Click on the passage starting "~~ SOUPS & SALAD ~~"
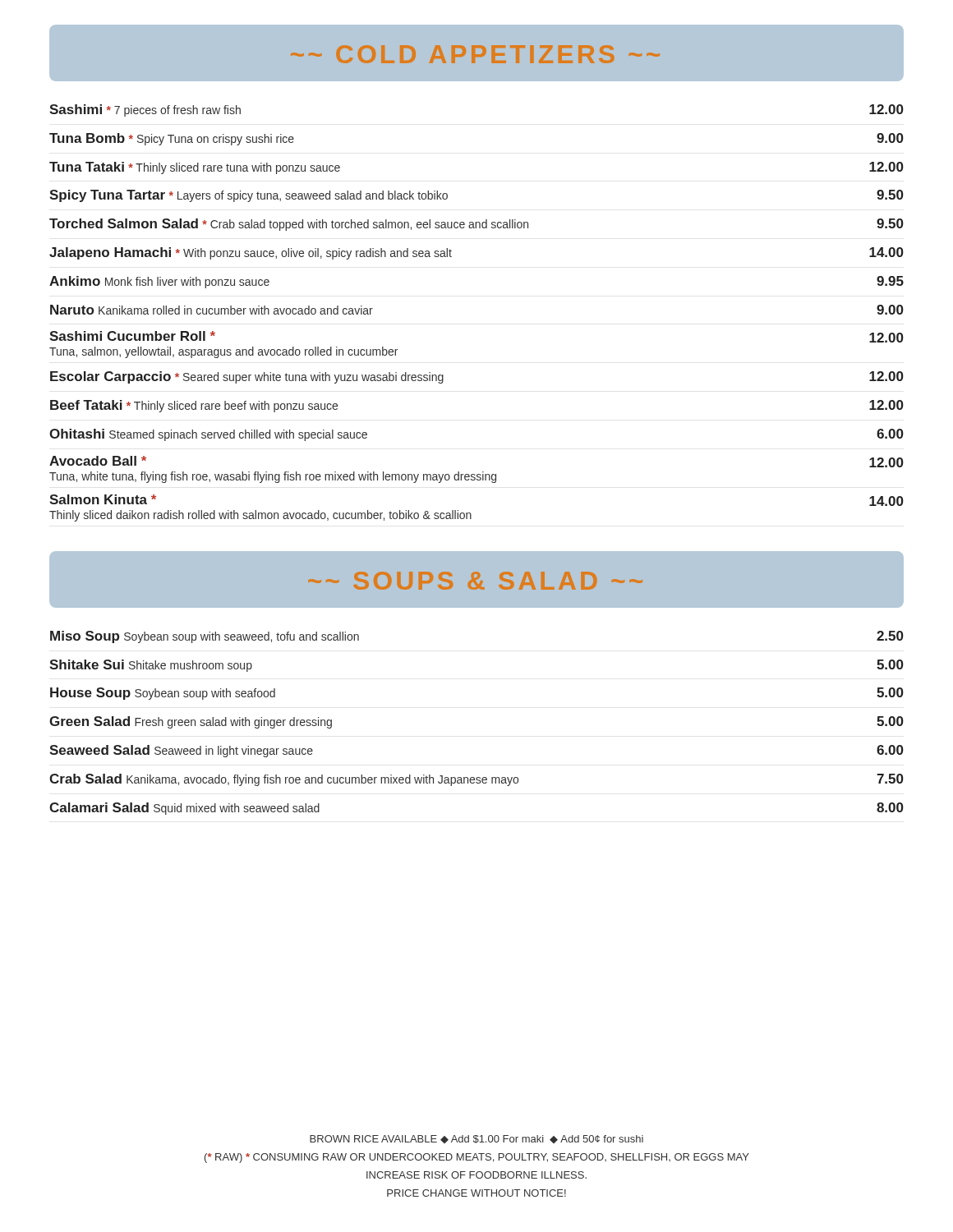 click(x=476, y=581)
